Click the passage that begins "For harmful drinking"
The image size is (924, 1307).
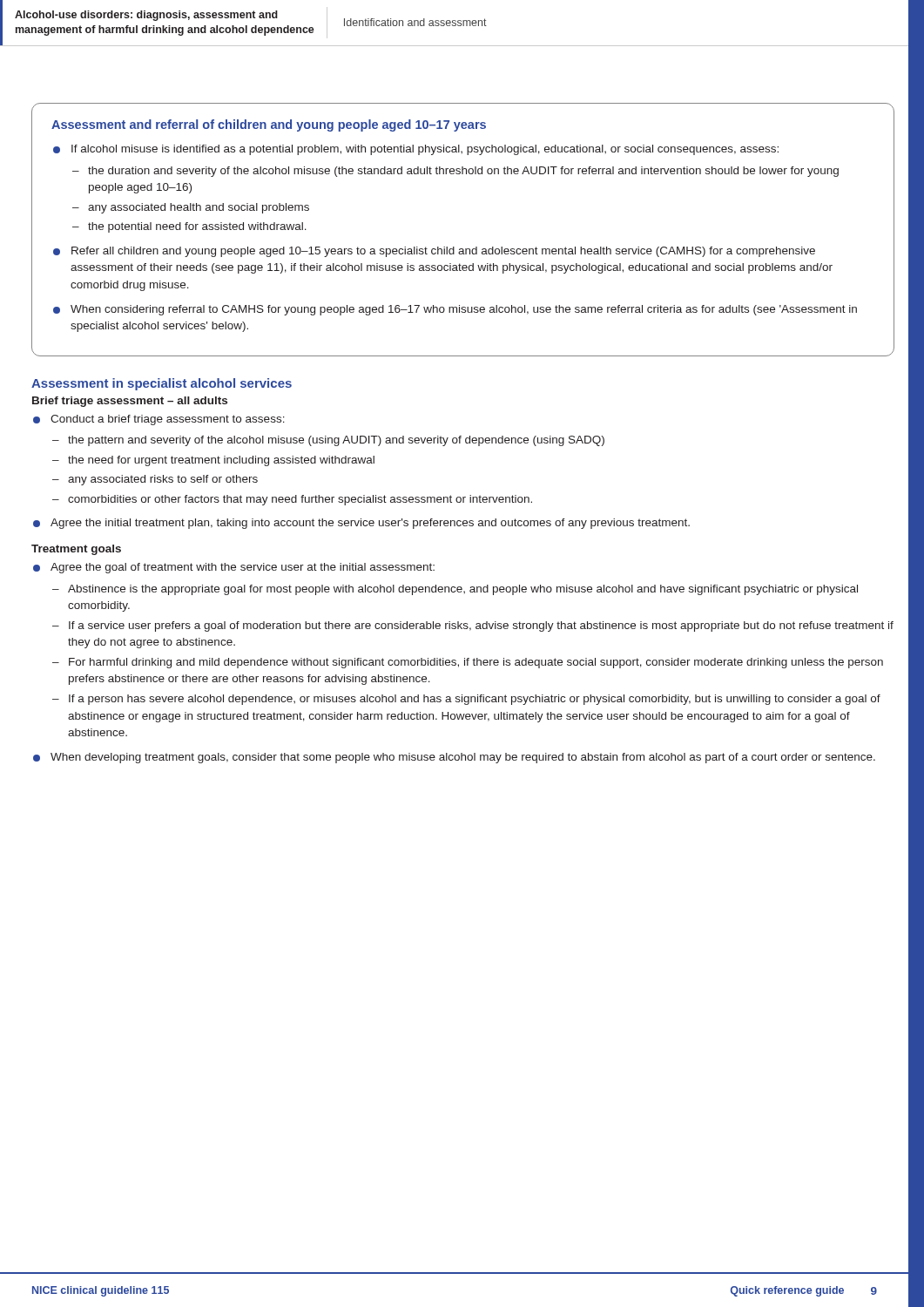click(476, 670)
